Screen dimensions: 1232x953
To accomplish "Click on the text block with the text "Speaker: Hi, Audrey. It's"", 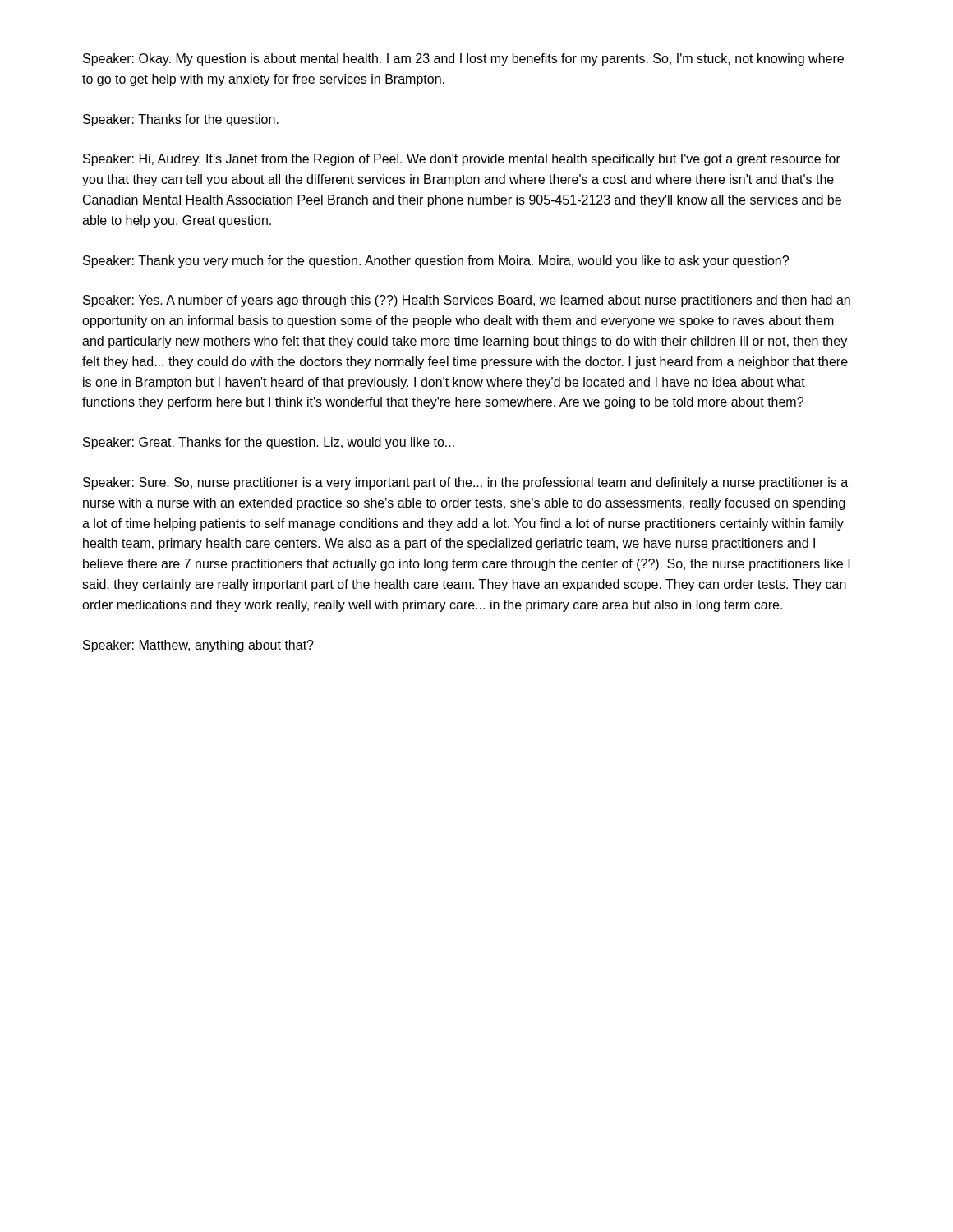I will click(462, 190).
